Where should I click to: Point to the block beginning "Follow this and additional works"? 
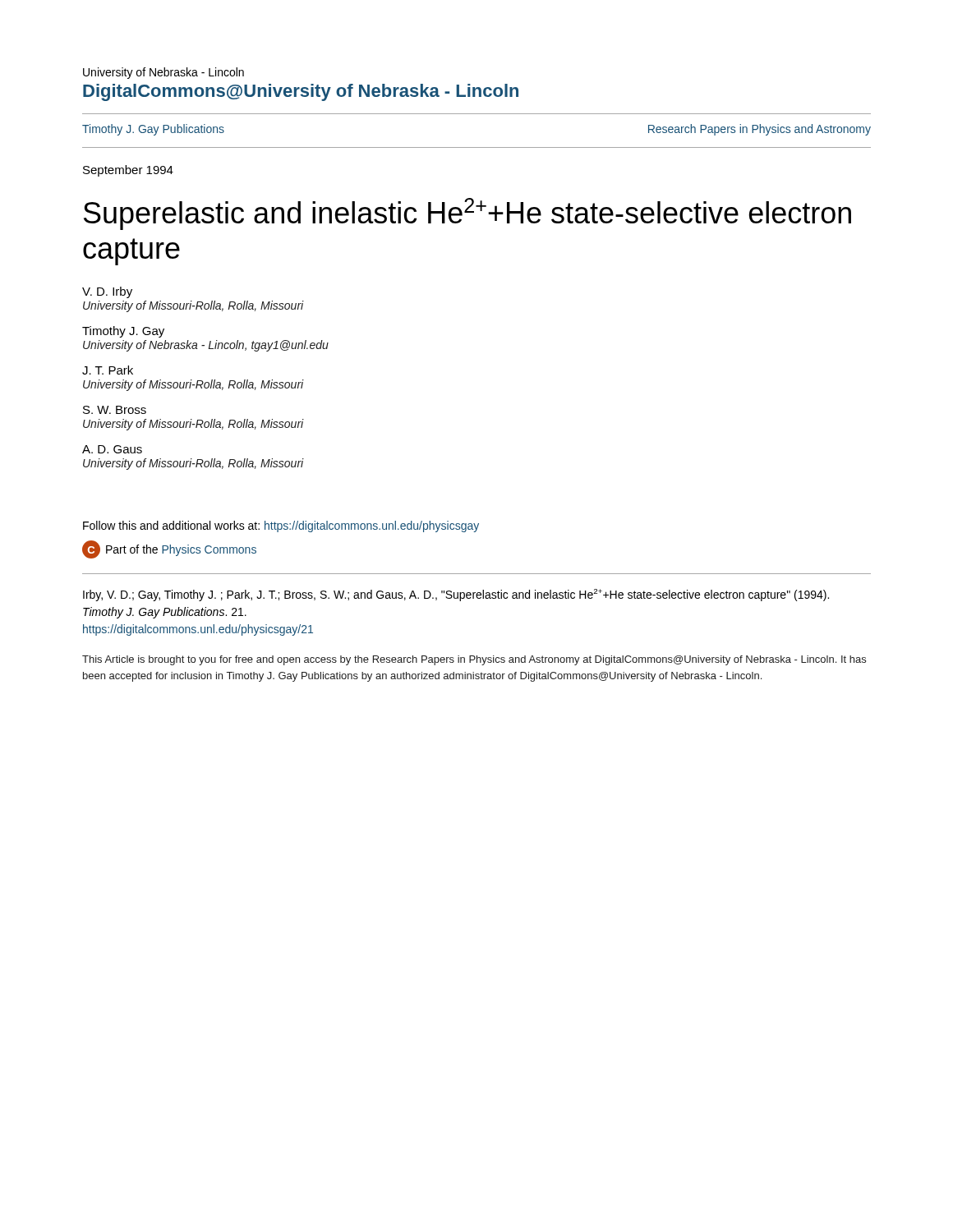(281, 526)
